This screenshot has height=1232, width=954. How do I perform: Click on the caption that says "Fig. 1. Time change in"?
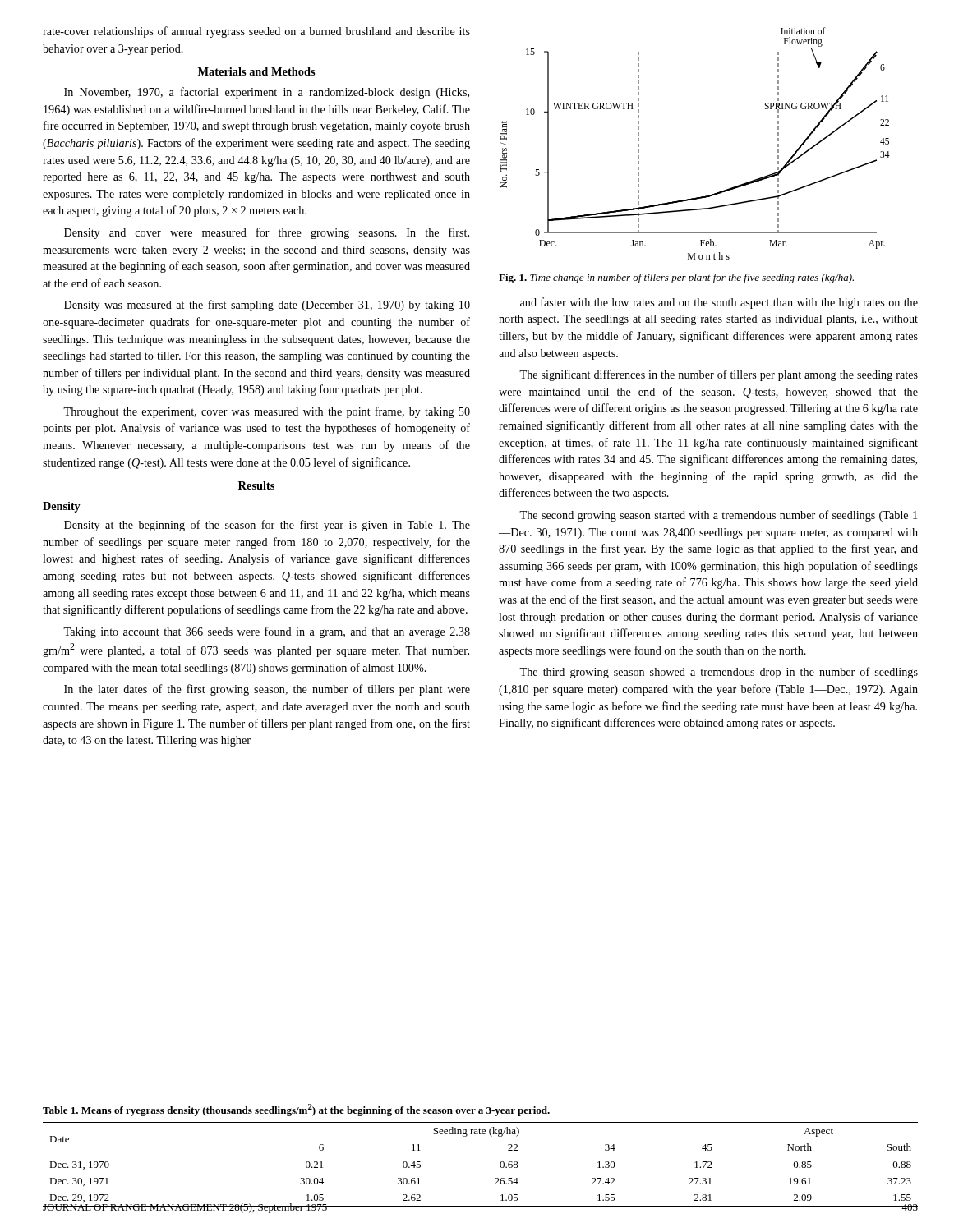(x=708, y=278)
